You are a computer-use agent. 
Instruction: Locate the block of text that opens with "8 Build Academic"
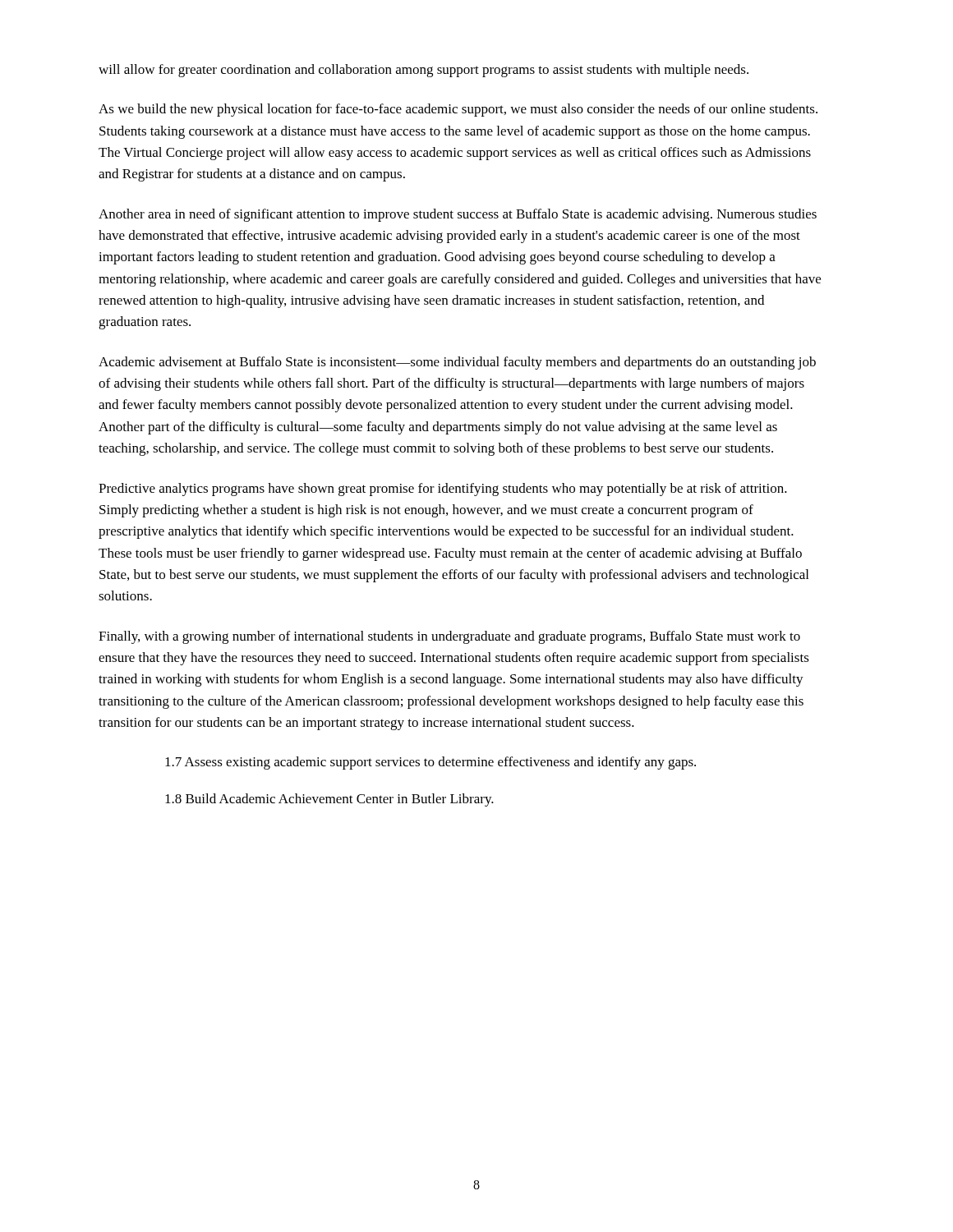(x=329, y=798)
